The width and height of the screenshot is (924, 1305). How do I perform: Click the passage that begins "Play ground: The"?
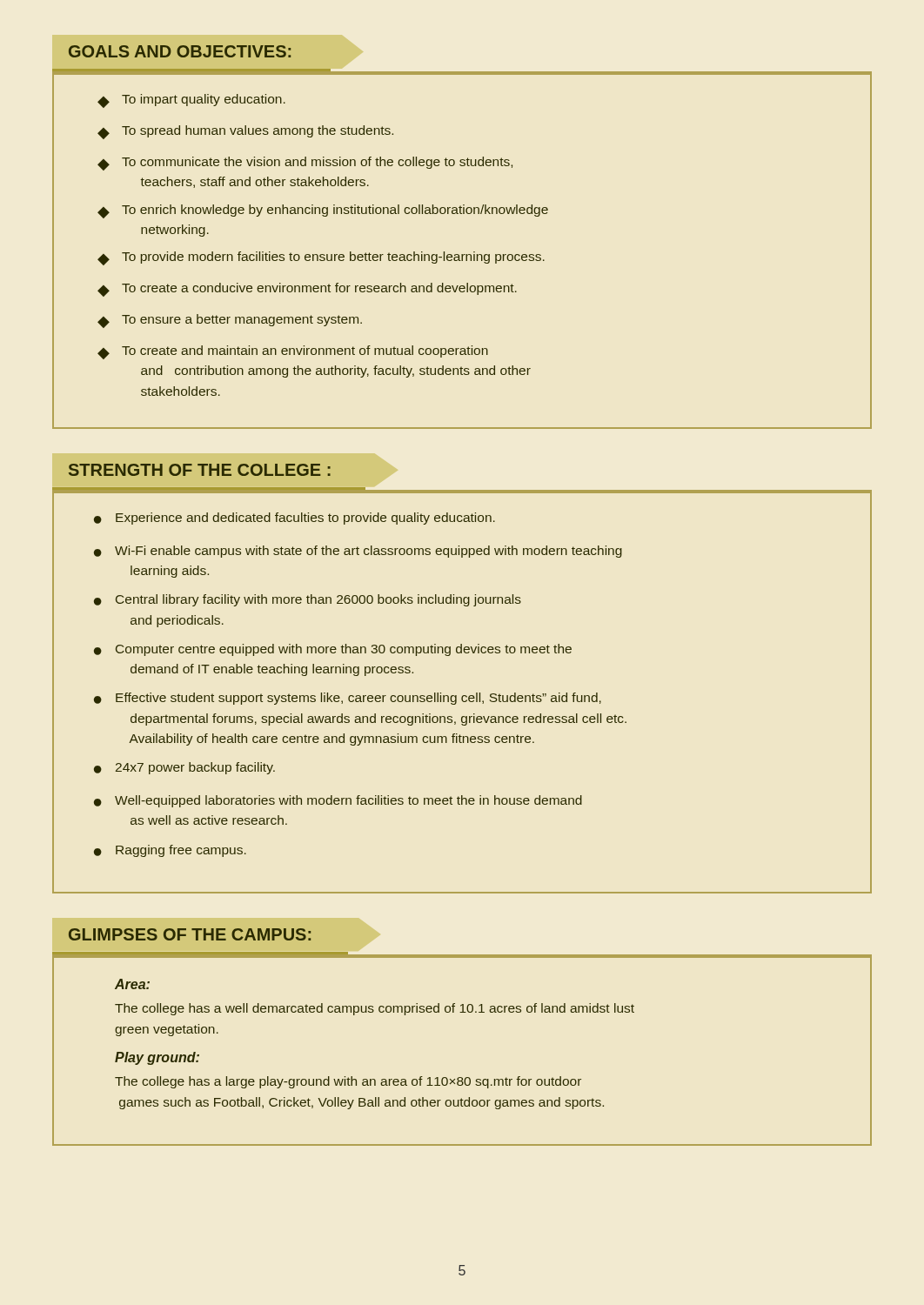475,1081
